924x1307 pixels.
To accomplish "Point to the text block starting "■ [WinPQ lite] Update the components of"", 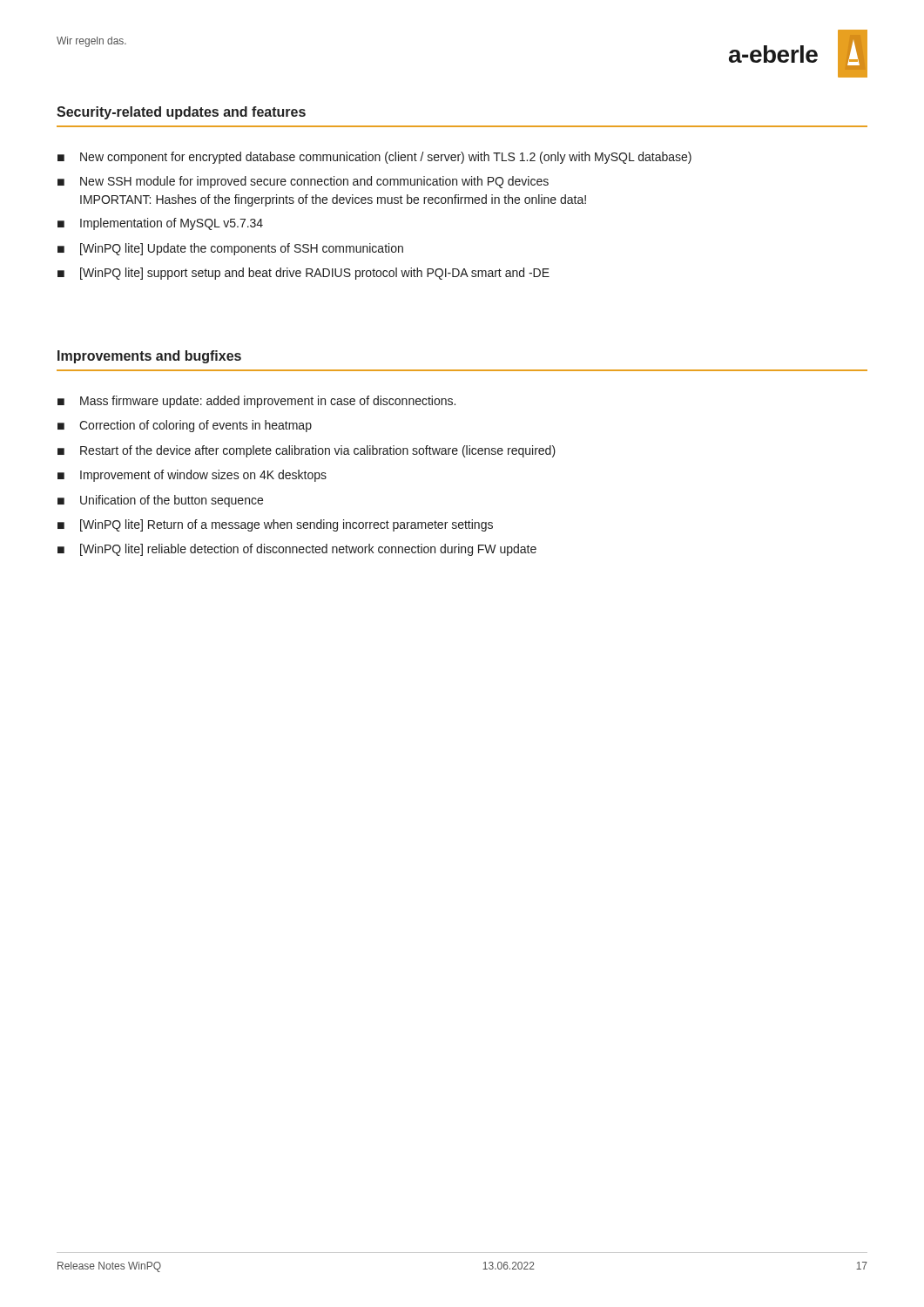I will click(230, 249).
